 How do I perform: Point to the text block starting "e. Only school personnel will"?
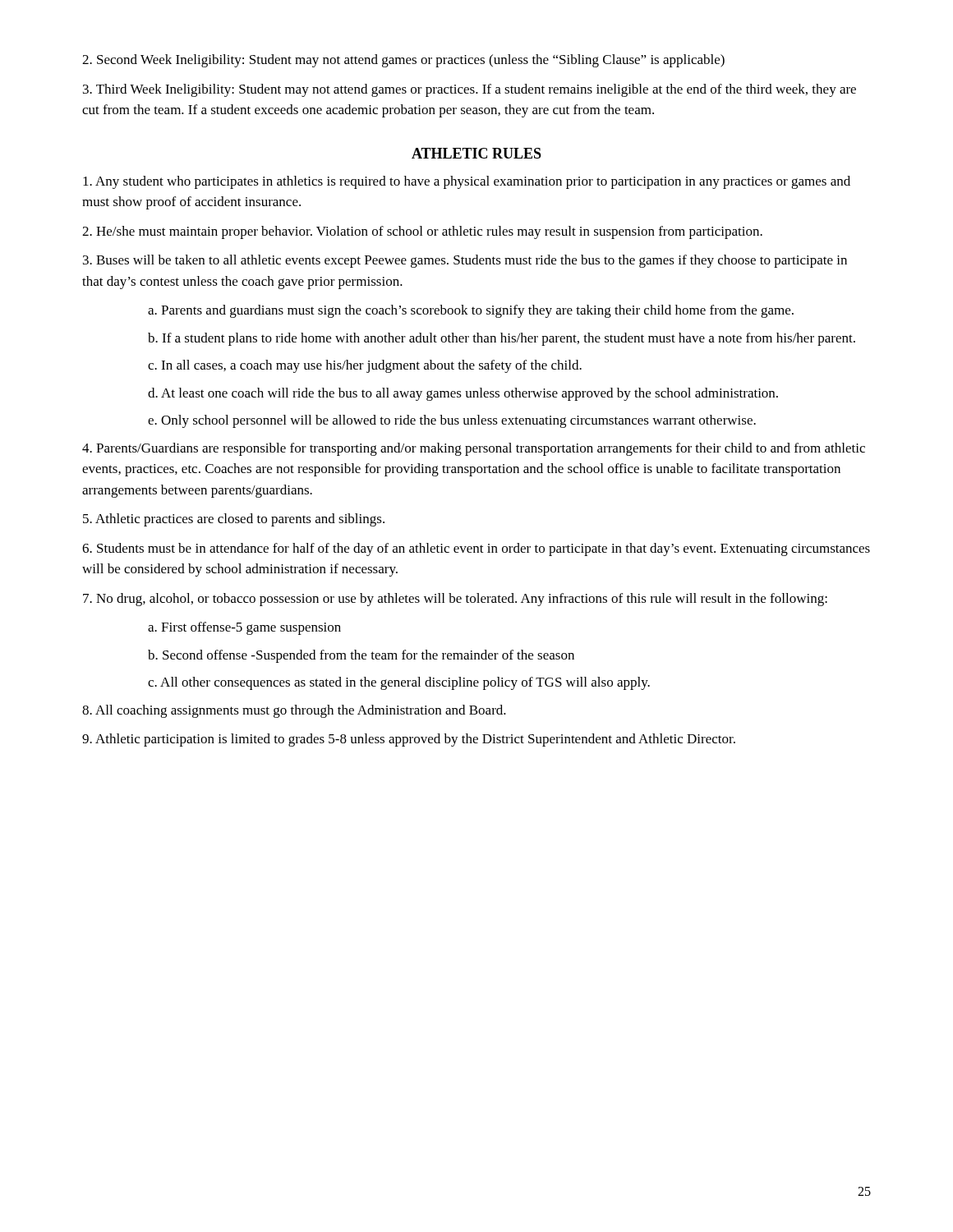[452, 420]
